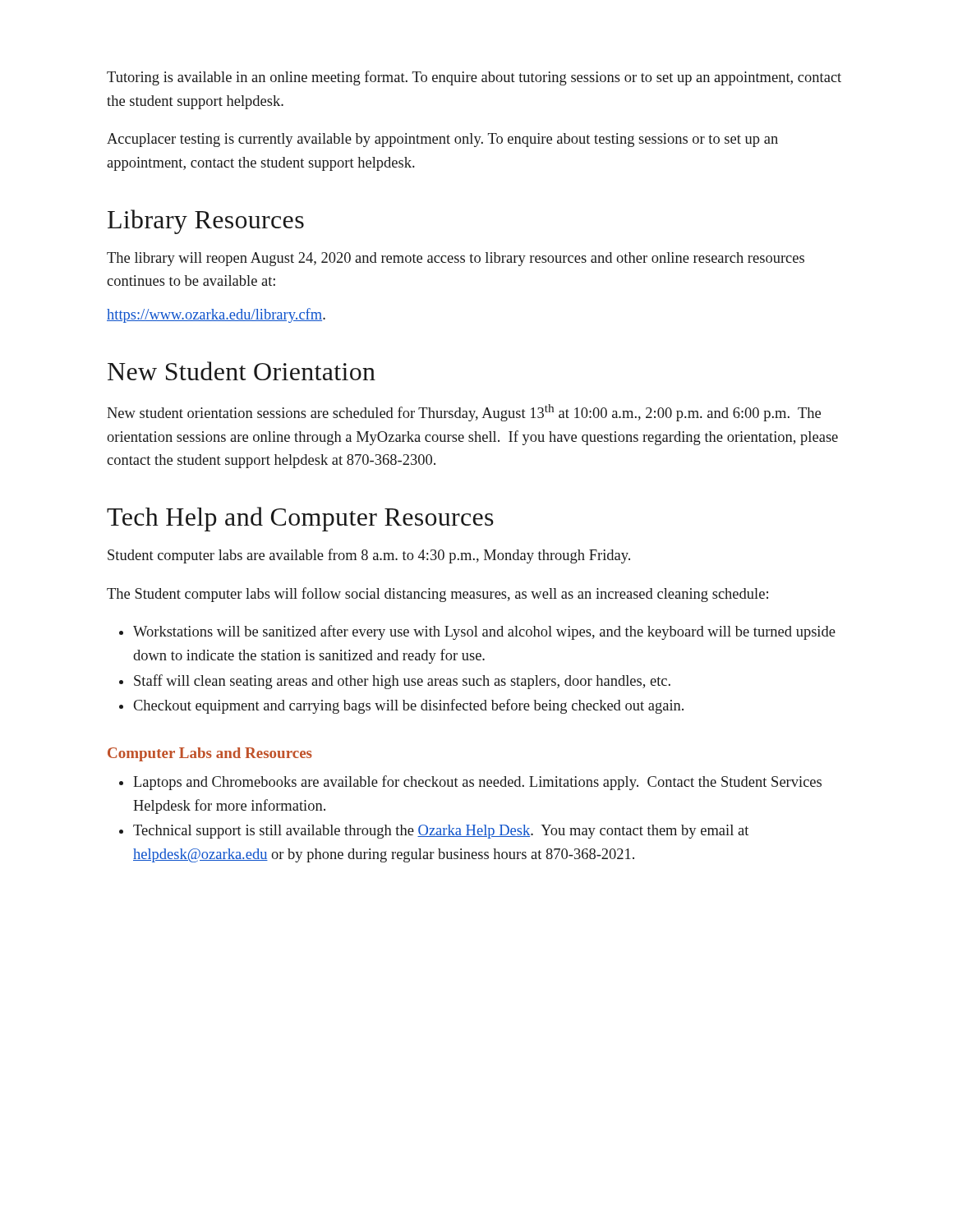Image resolution: width=953 pixels, height=1232 pixels.
Task: Locate the block starting "Accuplacer testing is currently available"
Action: point(442,151)
